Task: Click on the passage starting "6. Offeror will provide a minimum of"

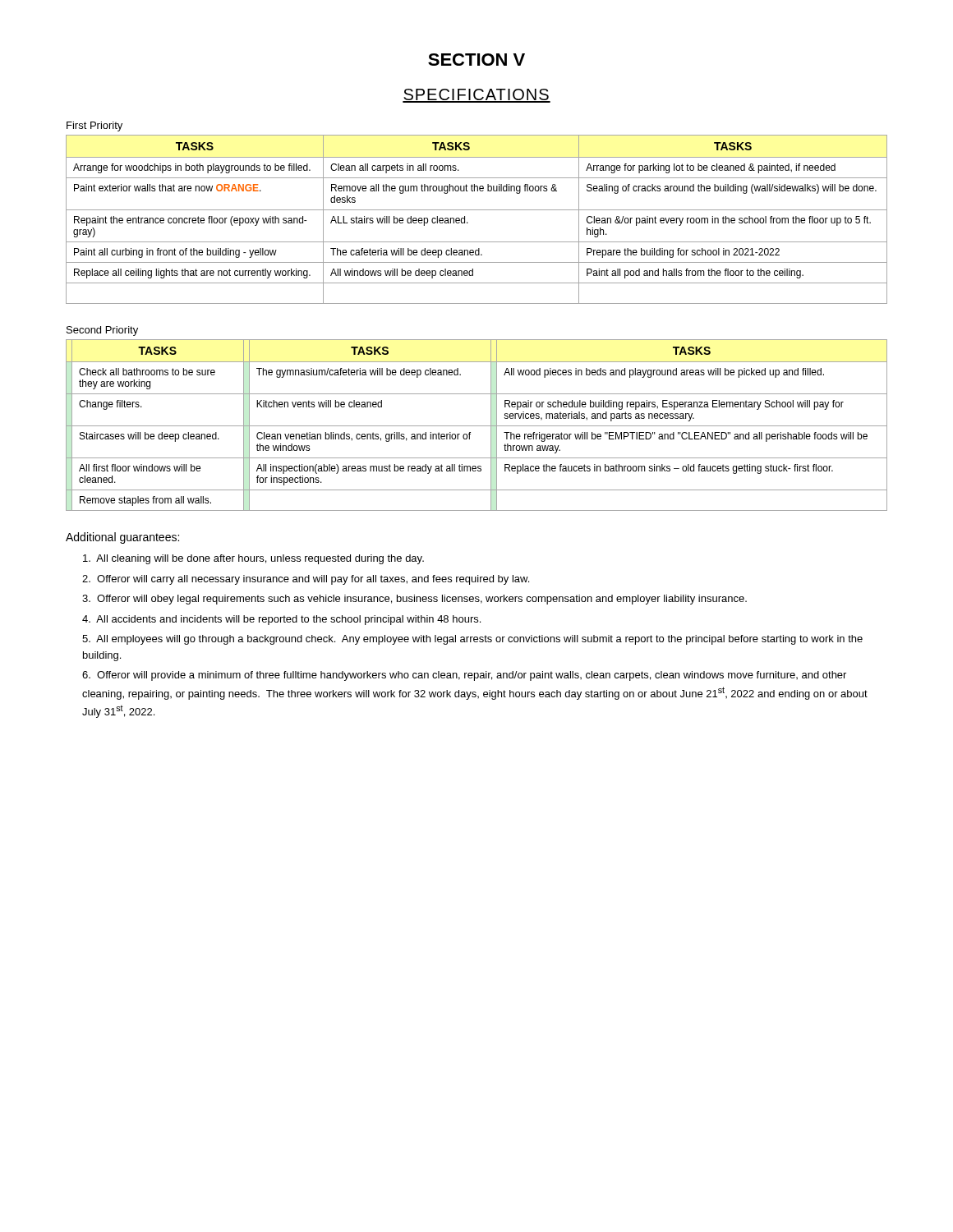Action: (x=475, y=693)
